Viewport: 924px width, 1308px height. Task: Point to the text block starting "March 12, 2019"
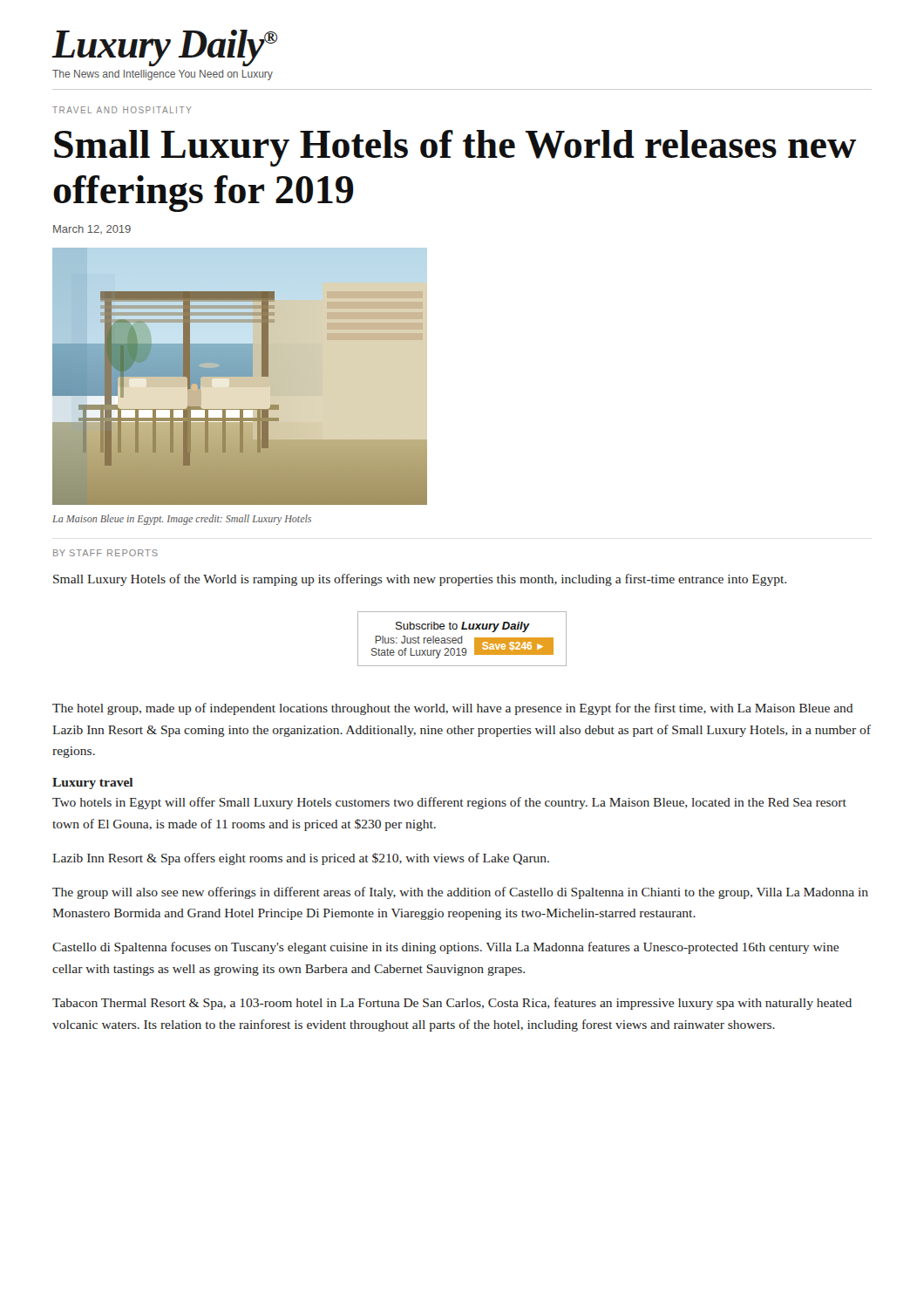click(x=92, y=229)
